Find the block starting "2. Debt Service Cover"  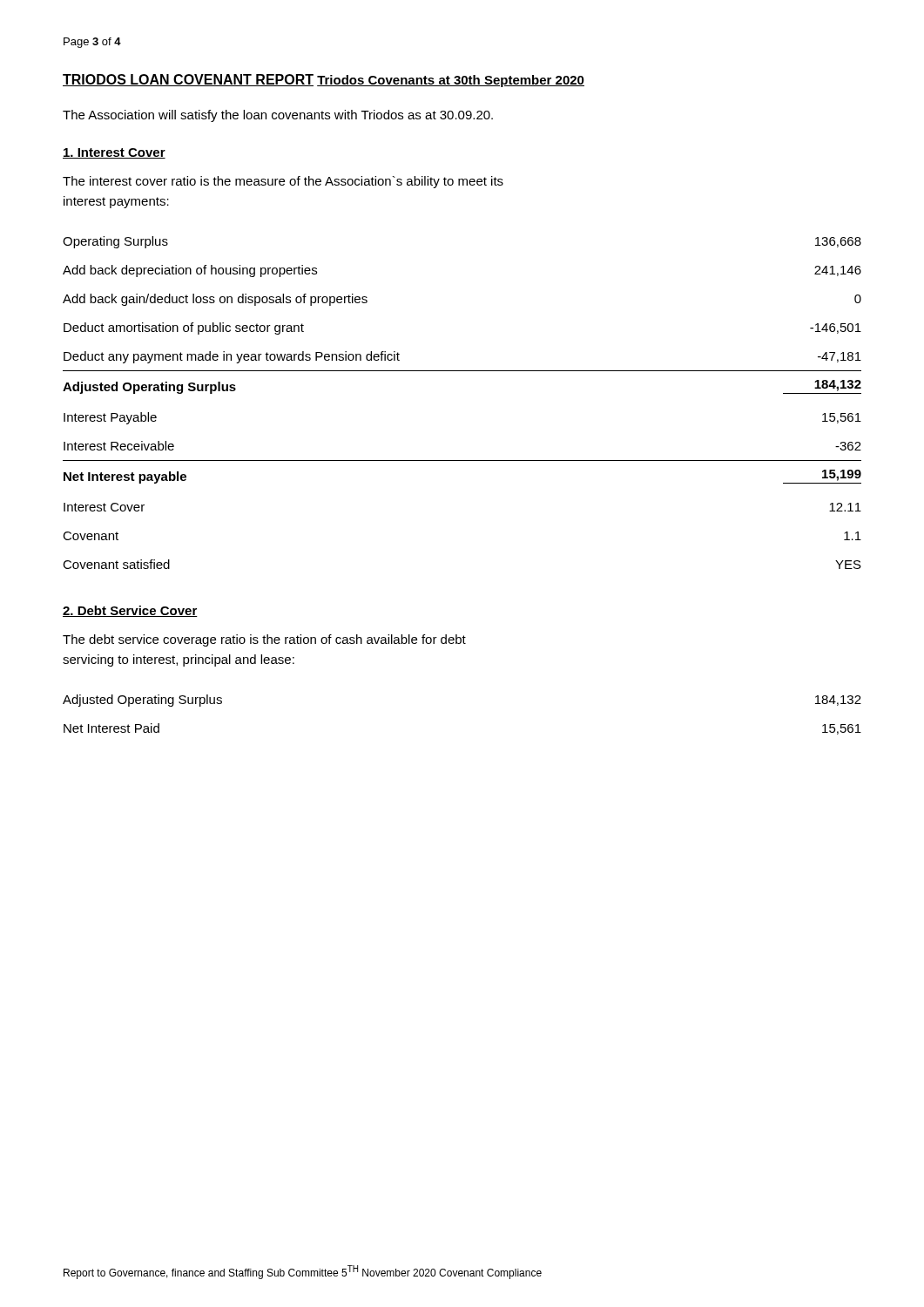click(x=130, y=610)
